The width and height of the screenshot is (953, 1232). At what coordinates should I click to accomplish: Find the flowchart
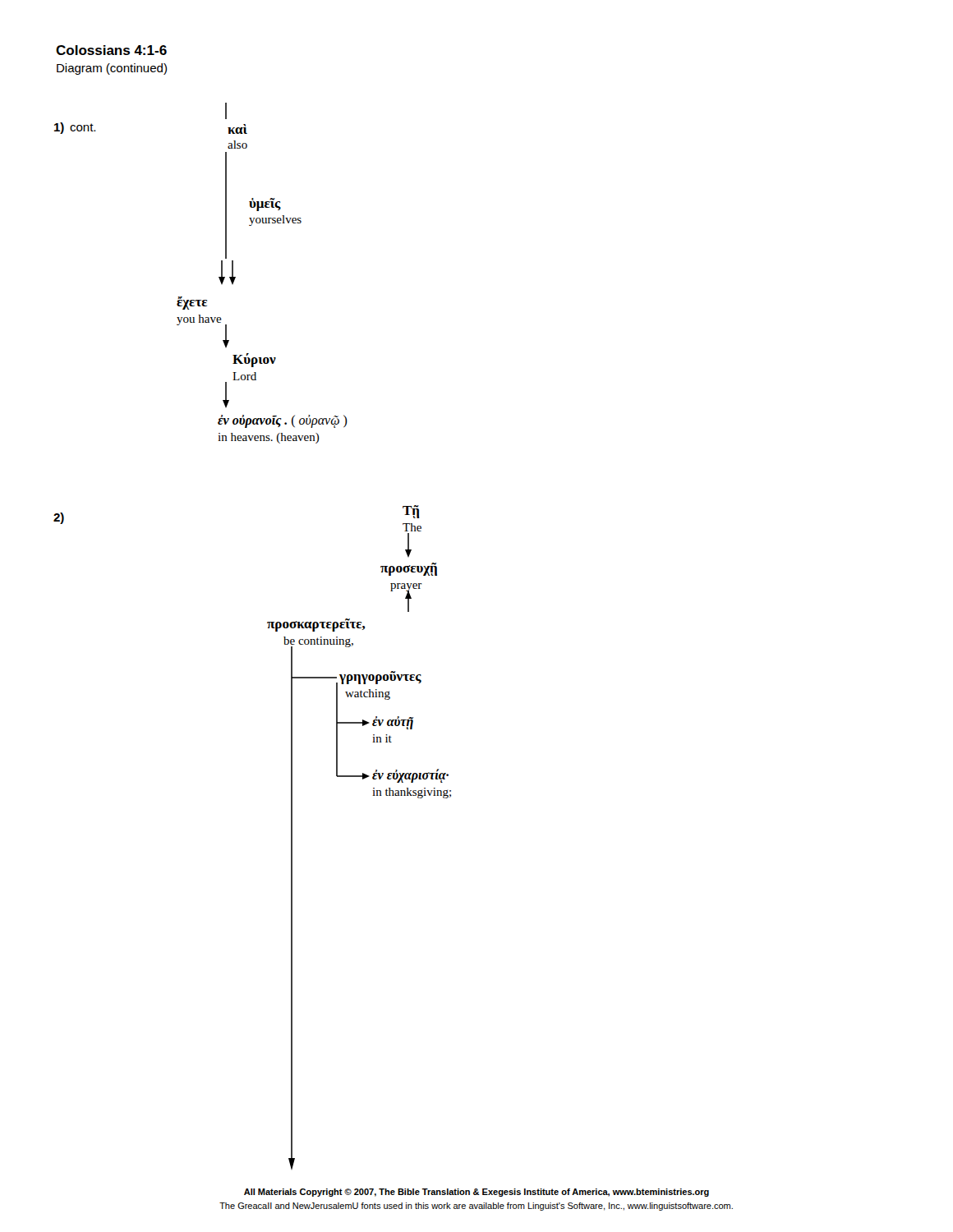click(x=476, y=637)
